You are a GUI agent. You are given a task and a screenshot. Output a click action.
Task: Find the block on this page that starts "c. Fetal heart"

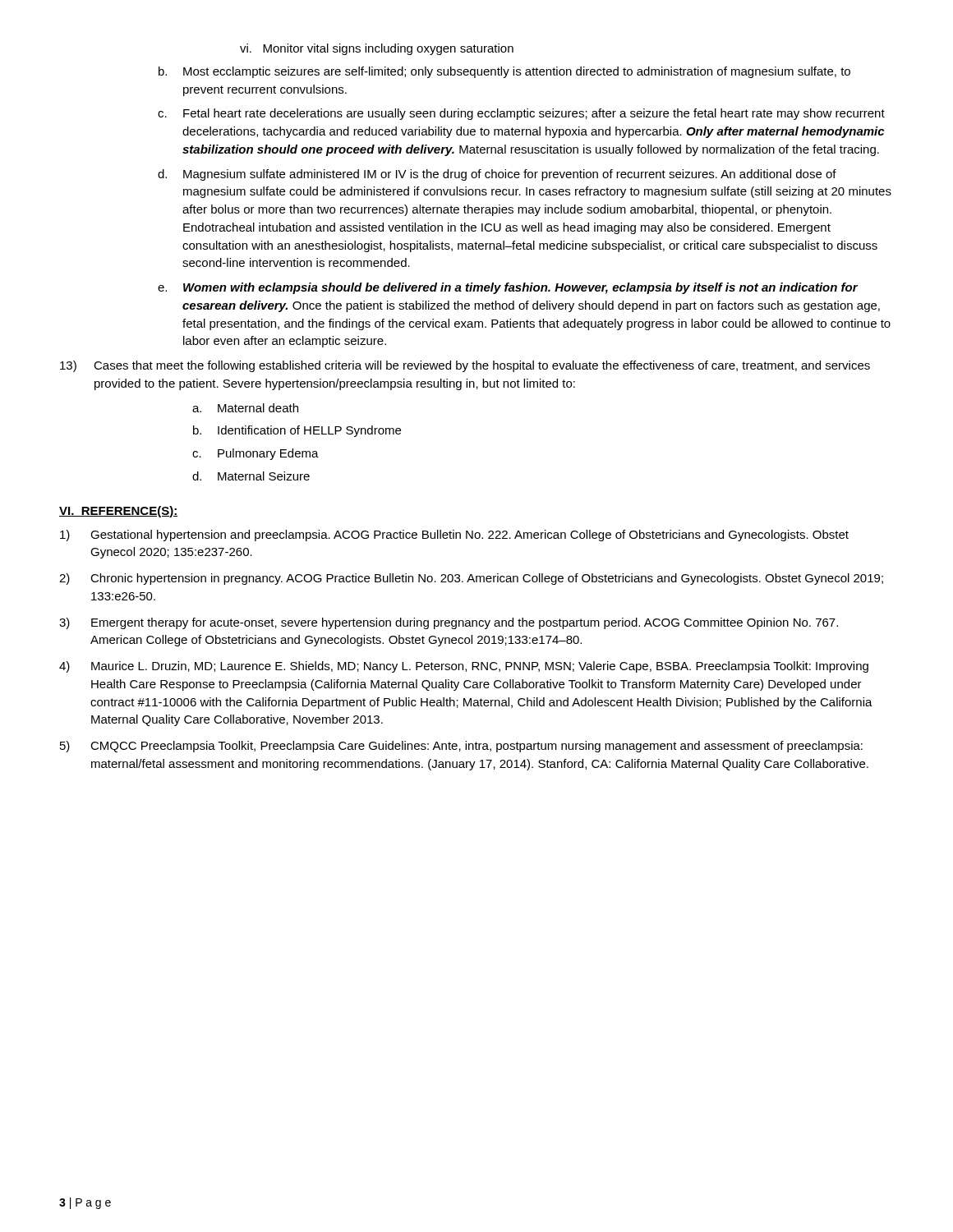coord(526,131)
